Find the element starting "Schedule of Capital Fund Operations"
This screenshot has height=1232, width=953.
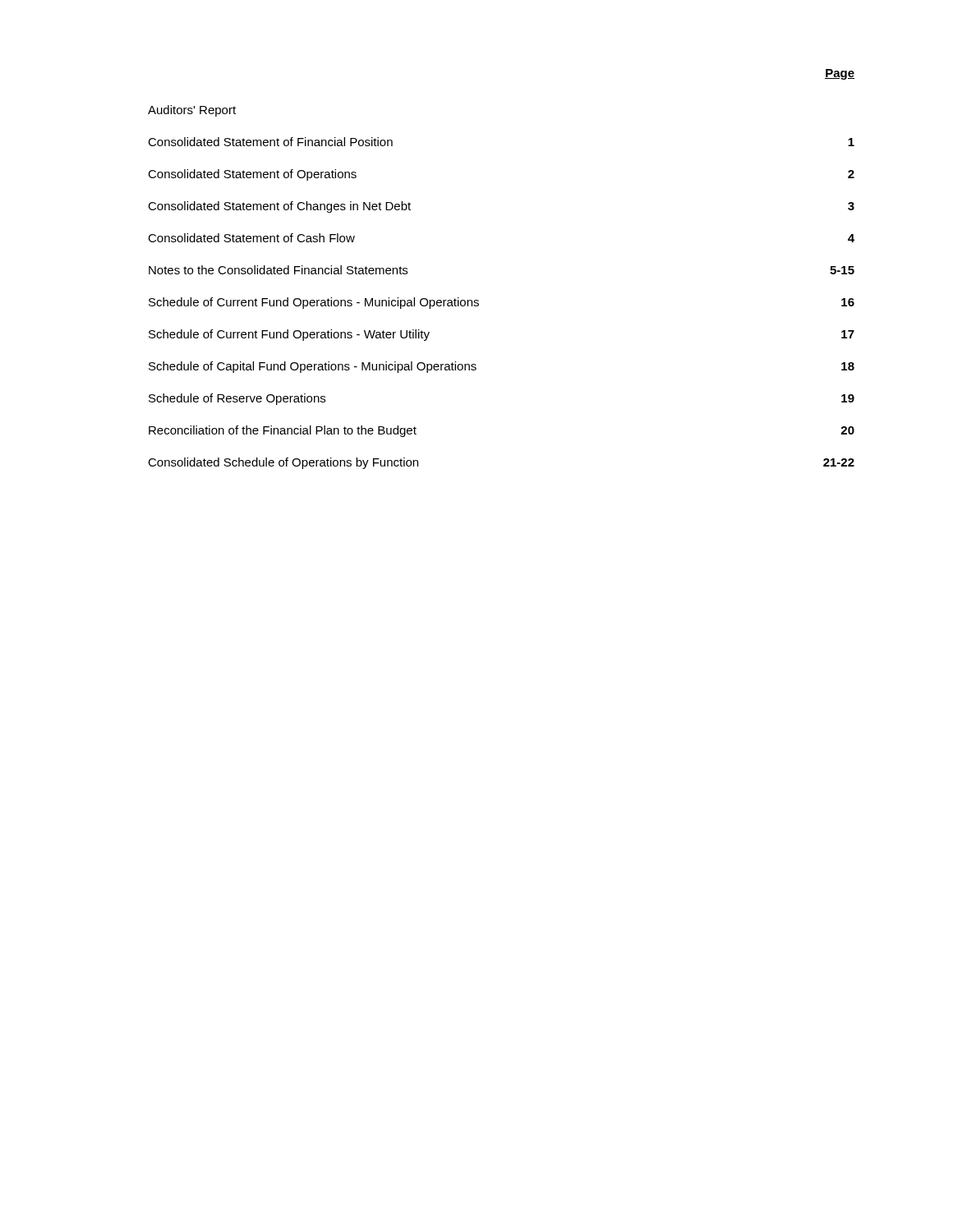point(309,367)
